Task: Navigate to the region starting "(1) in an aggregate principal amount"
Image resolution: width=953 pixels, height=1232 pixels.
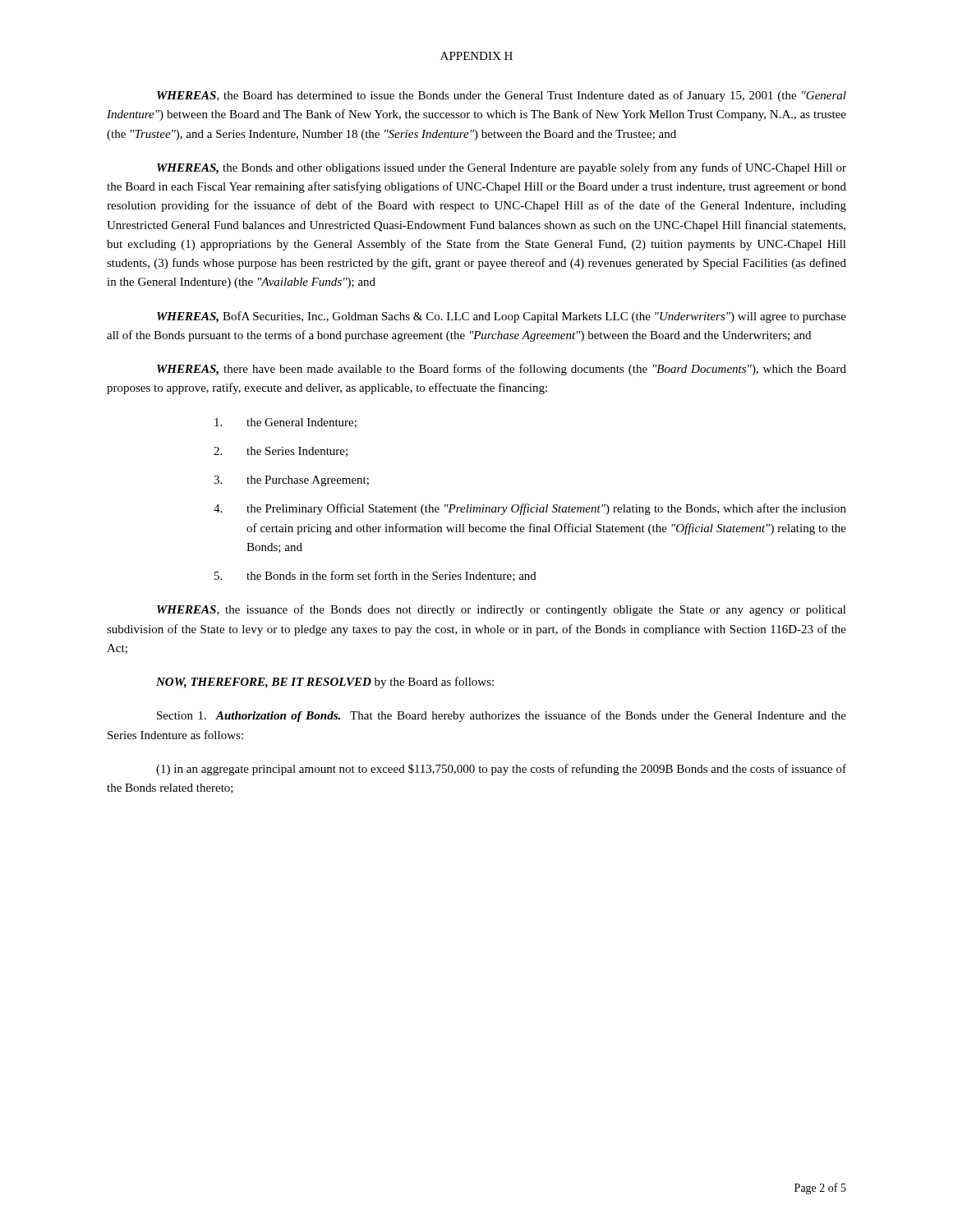Action: (476, 778)
